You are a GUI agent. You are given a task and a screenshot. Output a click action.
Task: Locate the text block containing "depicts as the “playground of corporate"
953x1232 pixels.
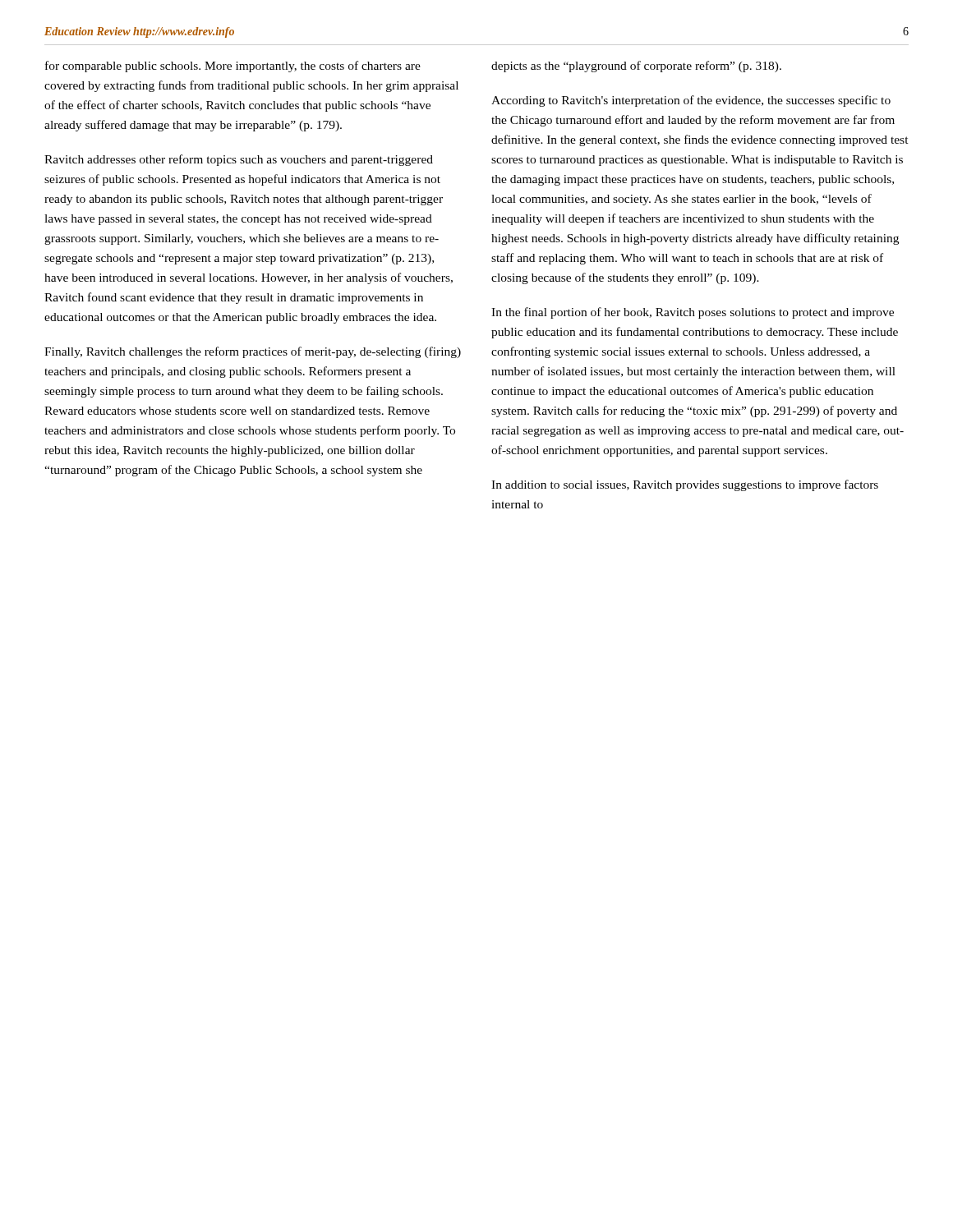700,66
